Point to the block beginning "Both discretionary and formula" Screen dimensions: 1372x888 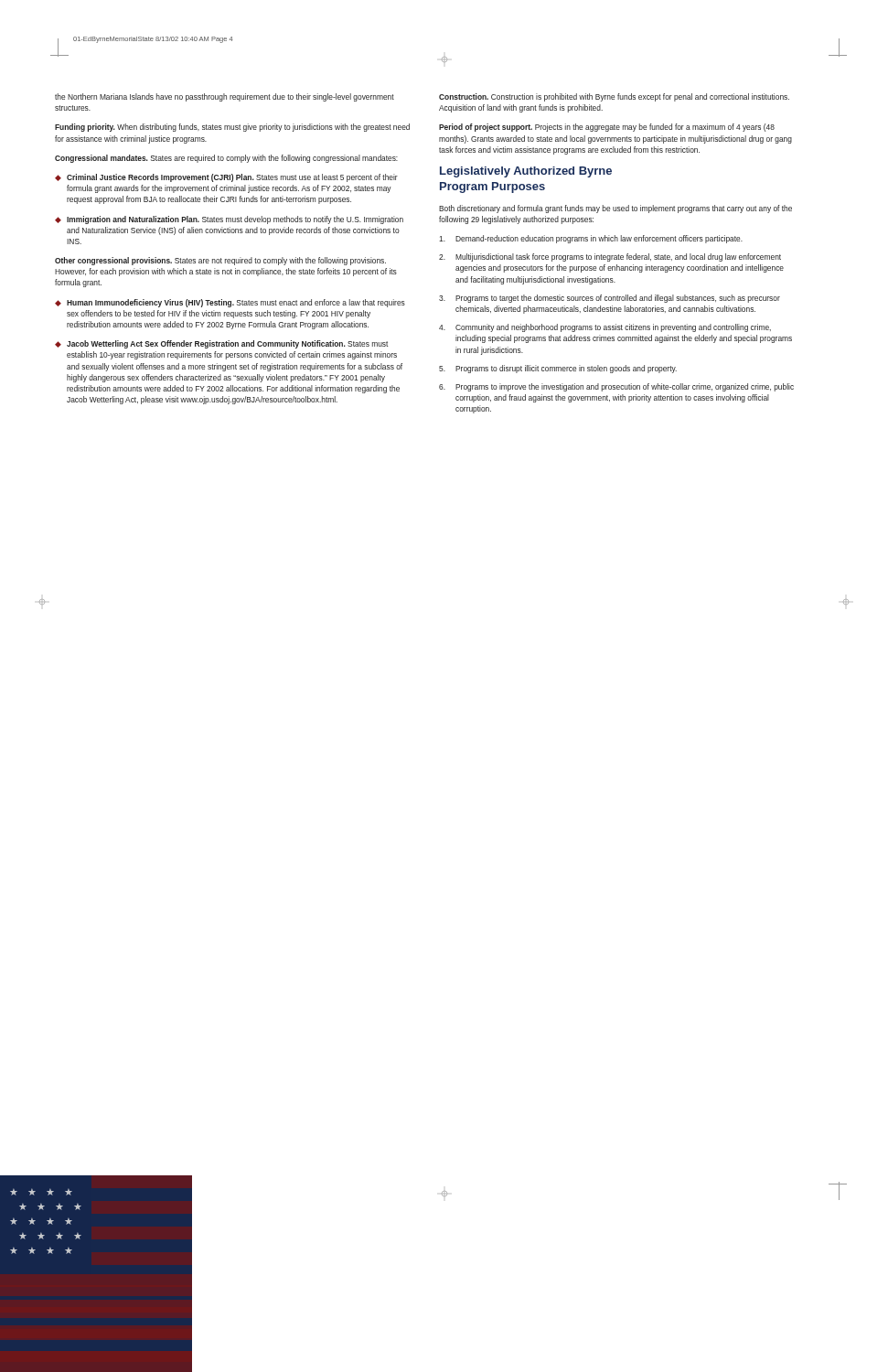tap(616, 214)
